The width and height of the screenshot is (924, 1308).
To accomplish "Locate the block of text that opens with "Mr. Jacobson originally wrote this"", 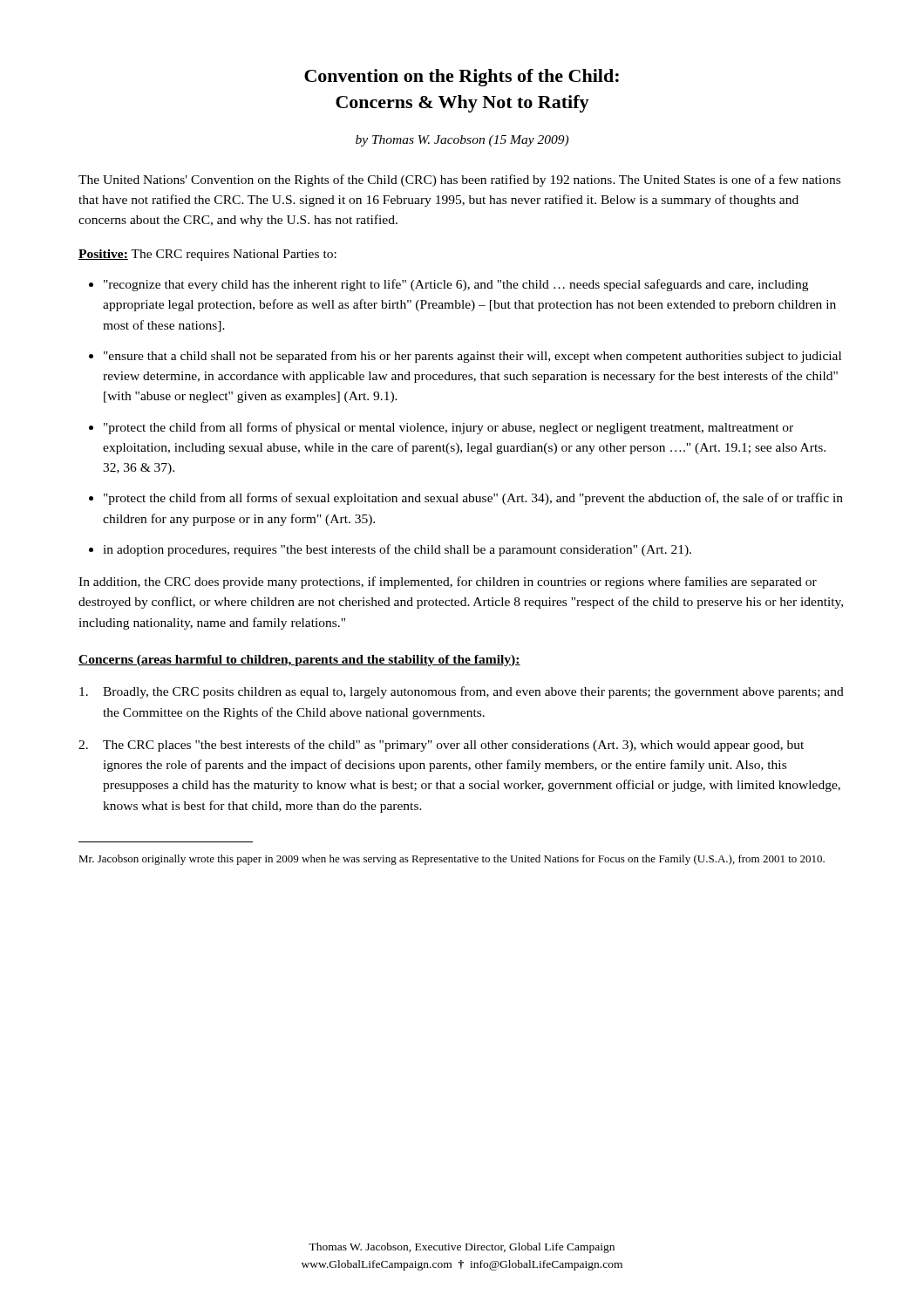I will click(x=452, y=858).
